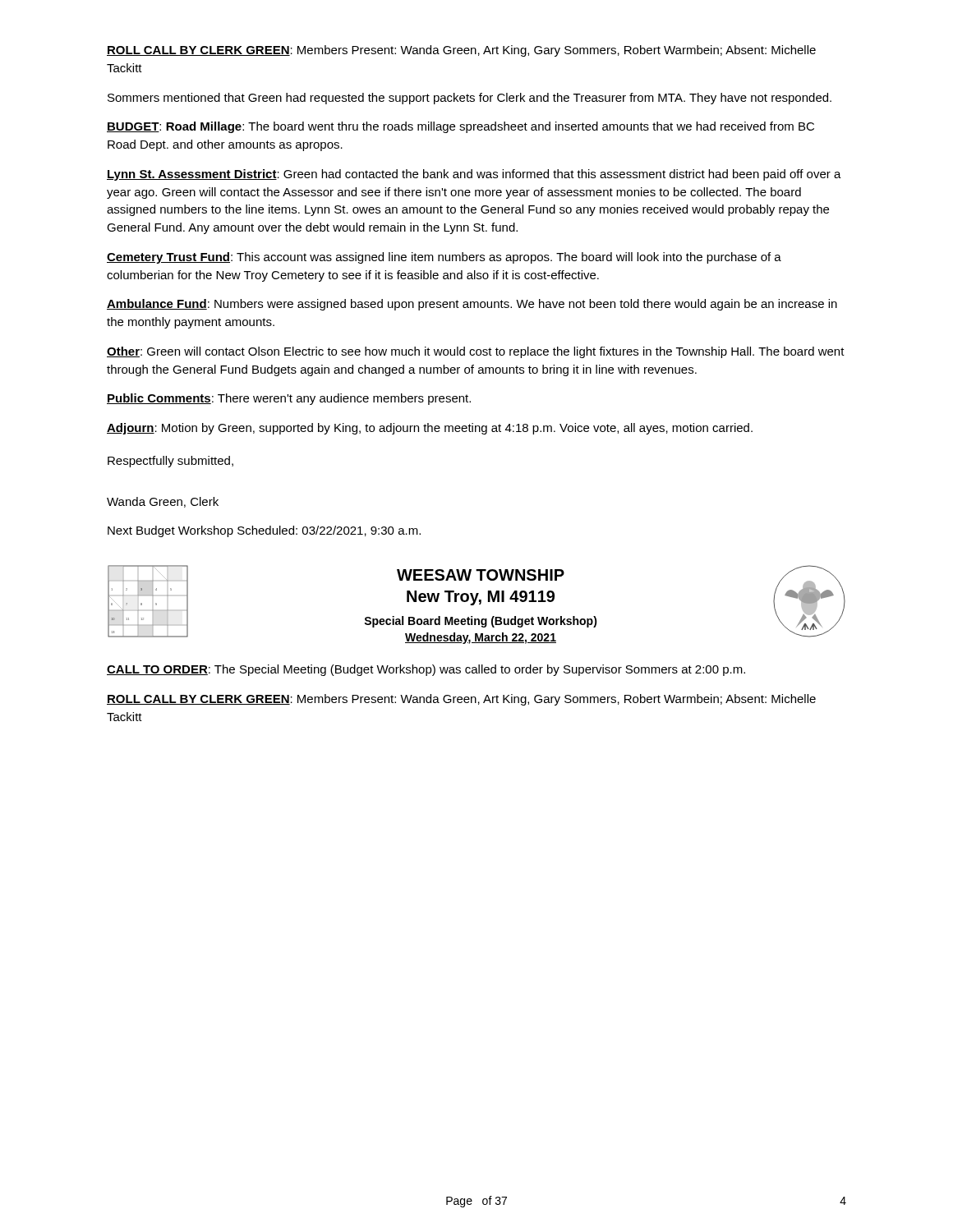Find the block on this page that starts "CALL TO ORDER: The Special Meeting (Budget Workshop)"
953x1232 pixels.
coord(427,669)
